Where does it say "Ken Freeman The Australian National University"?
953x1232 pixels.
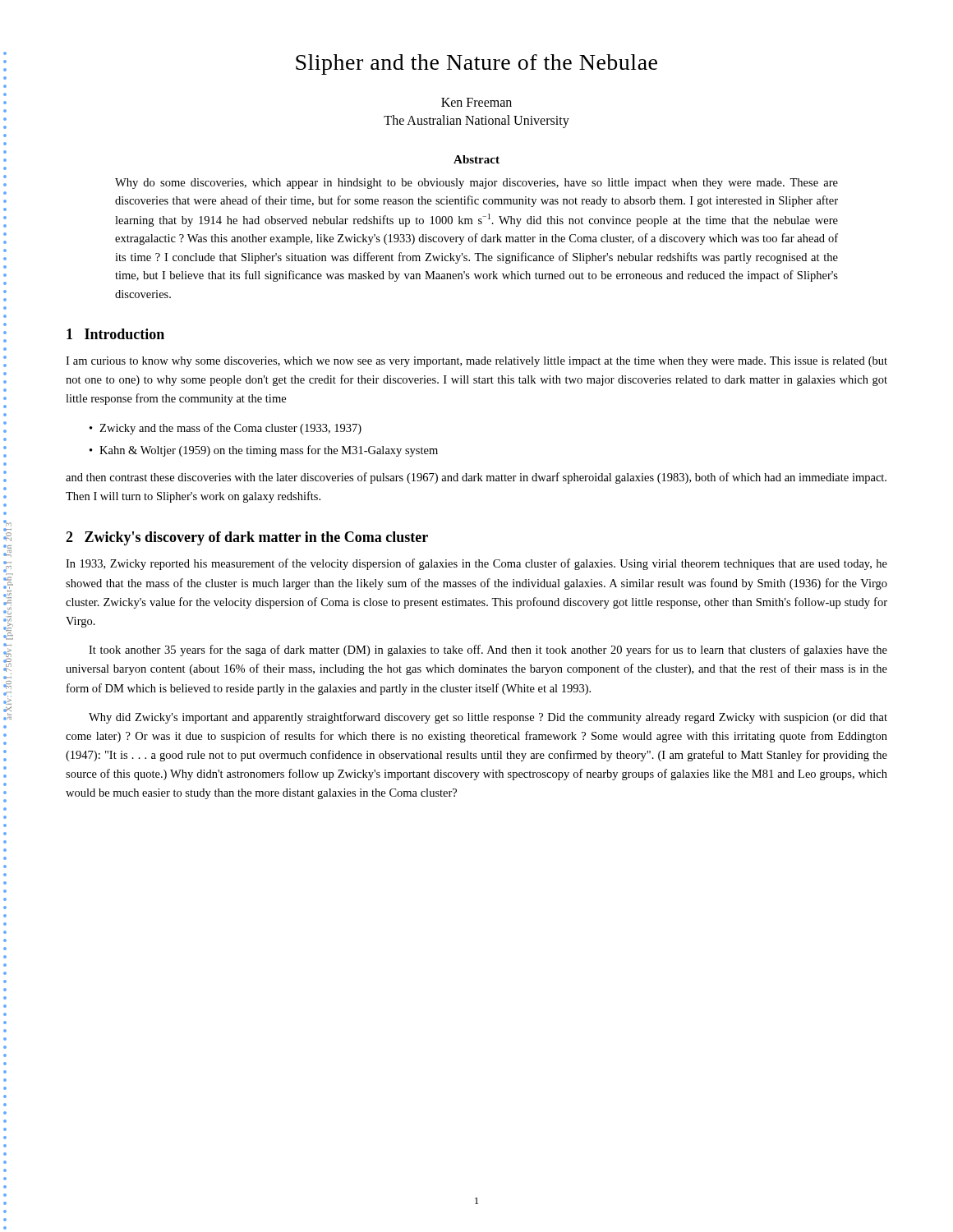[476, 112]
